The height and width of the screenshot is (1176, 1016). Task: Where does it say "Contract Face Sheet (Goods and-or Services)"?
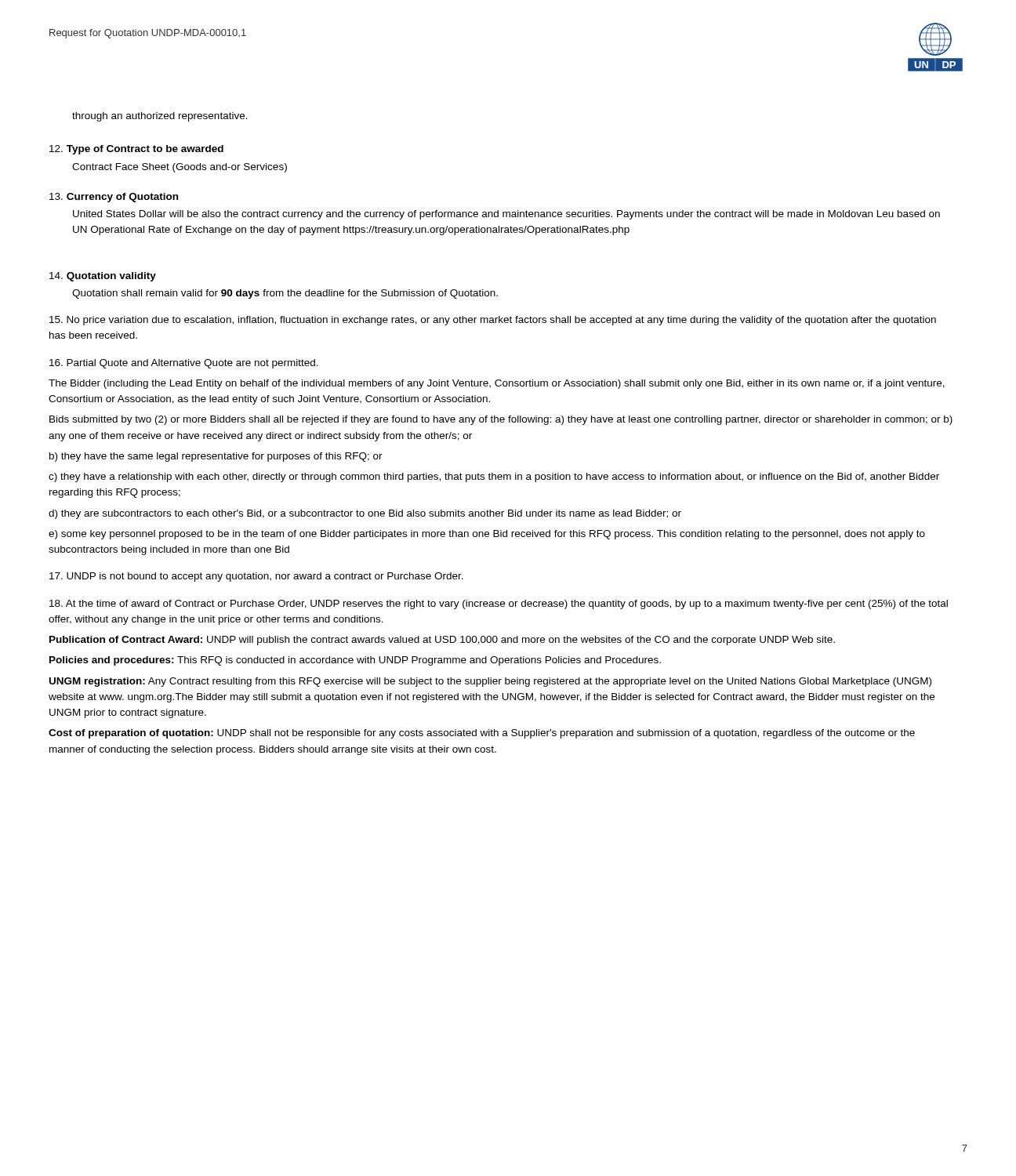click(x=180, y=166)
